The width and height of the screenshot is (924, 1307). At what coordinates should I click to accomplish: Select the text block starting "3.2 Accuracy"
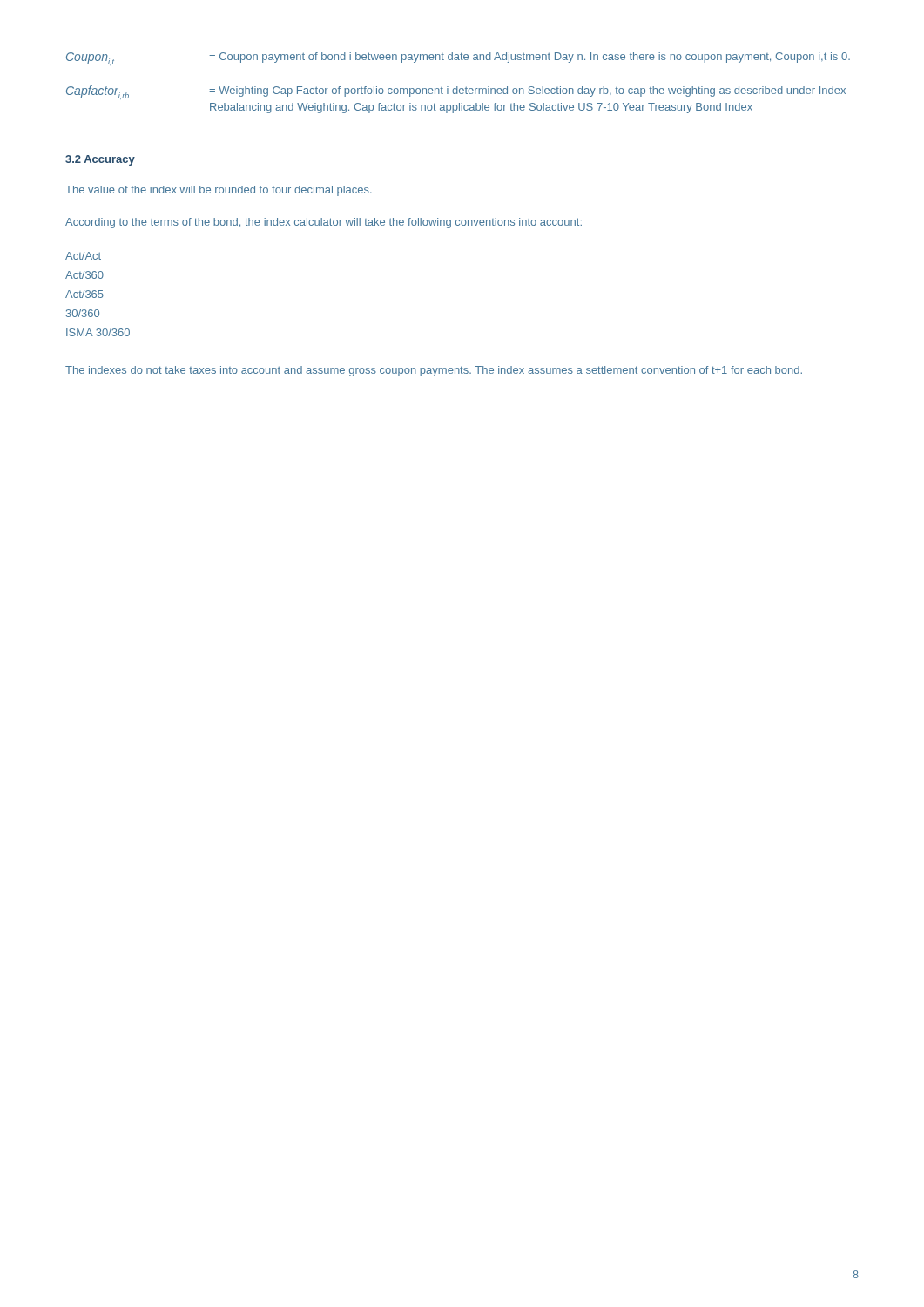[100, 159]
